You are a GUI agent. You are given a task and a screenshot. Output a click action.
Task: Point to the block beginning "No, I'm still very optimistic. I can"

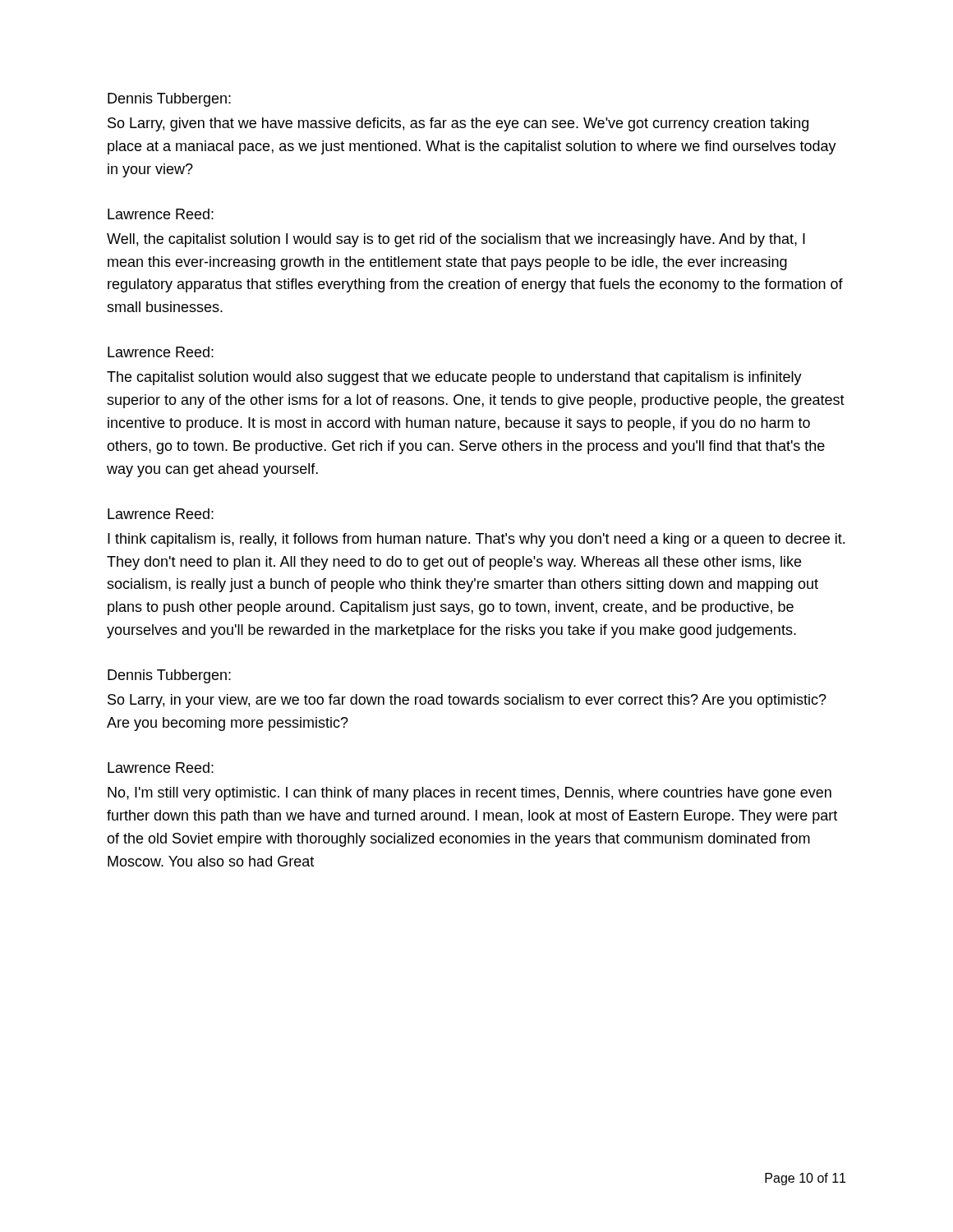[472, 827]
